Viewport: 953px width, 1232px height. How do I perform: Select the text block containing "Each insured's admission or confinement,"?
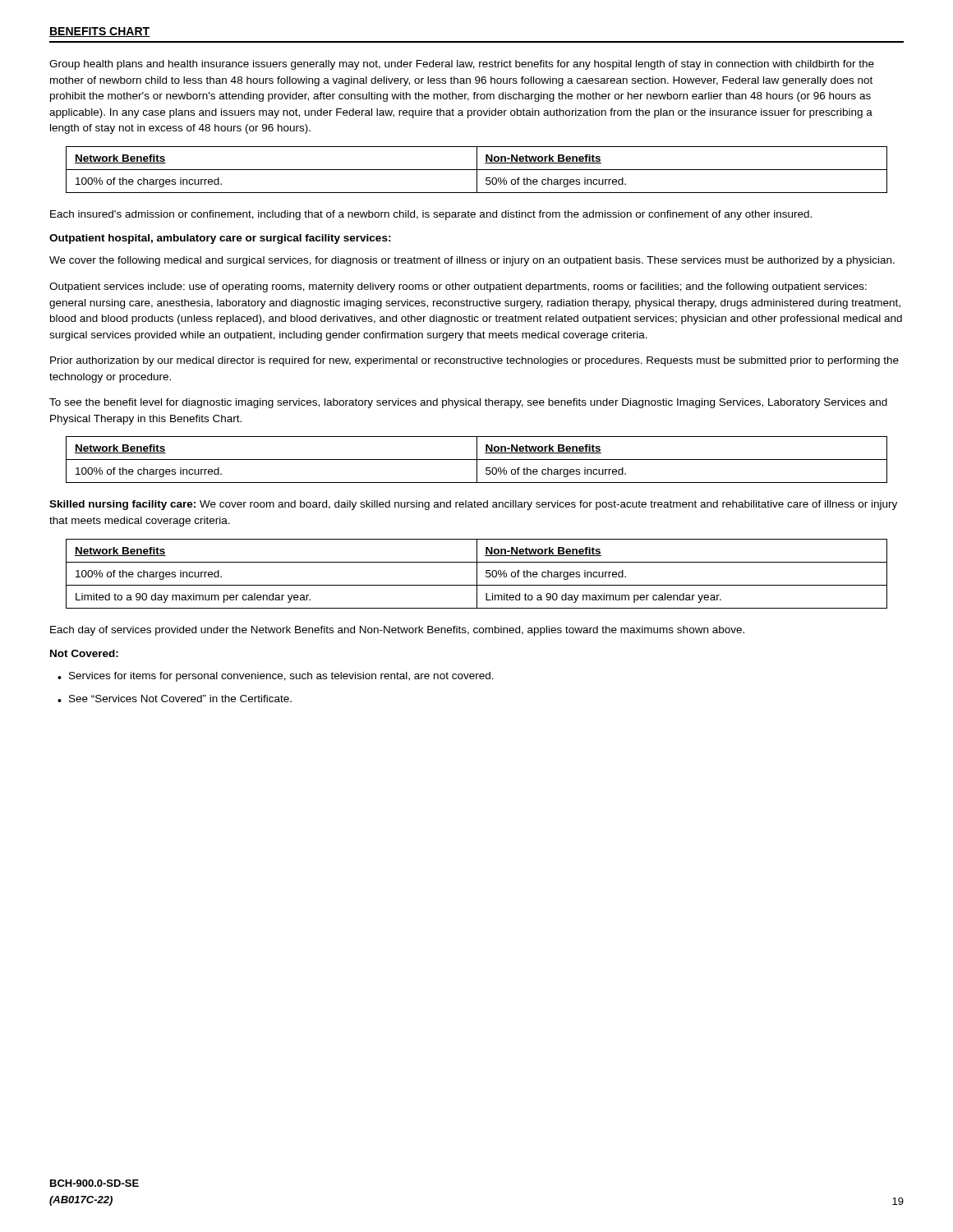(431, 214)
